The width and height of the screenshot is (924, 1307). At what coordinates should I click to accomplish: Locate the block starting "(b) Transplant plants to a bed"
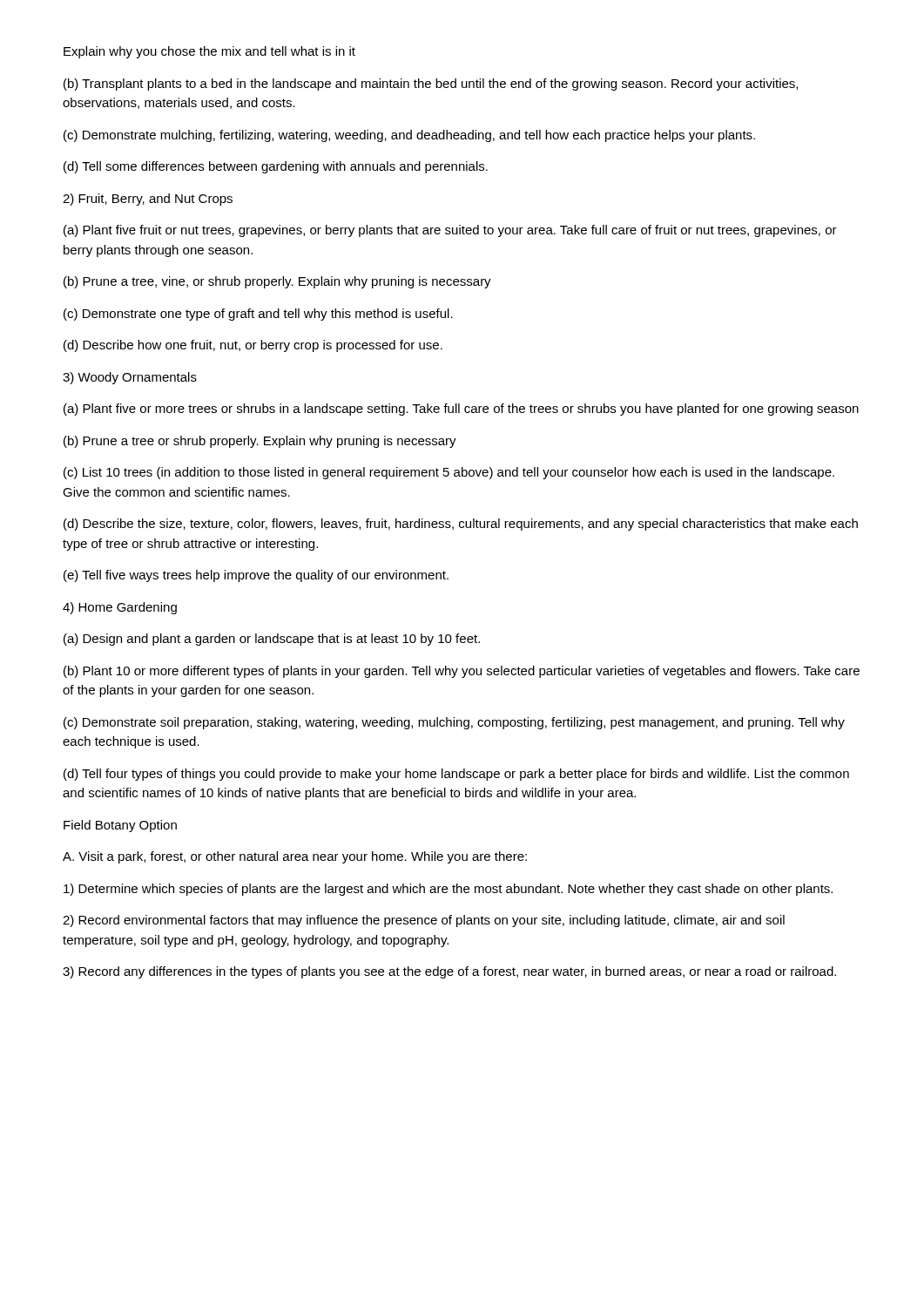[431, 93]
